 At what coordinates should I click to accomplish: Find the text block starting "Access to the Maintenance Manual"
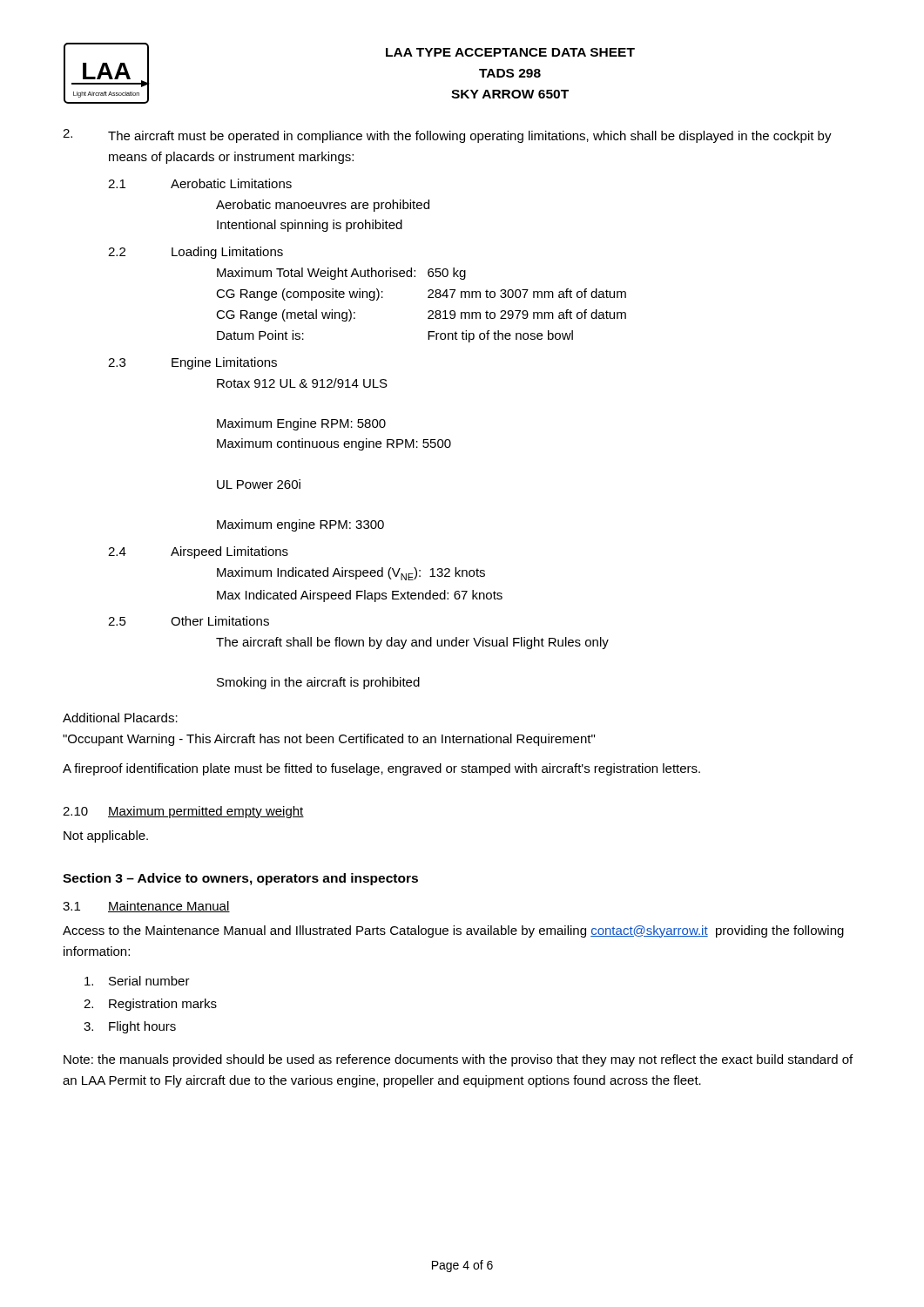pos(453,940)
